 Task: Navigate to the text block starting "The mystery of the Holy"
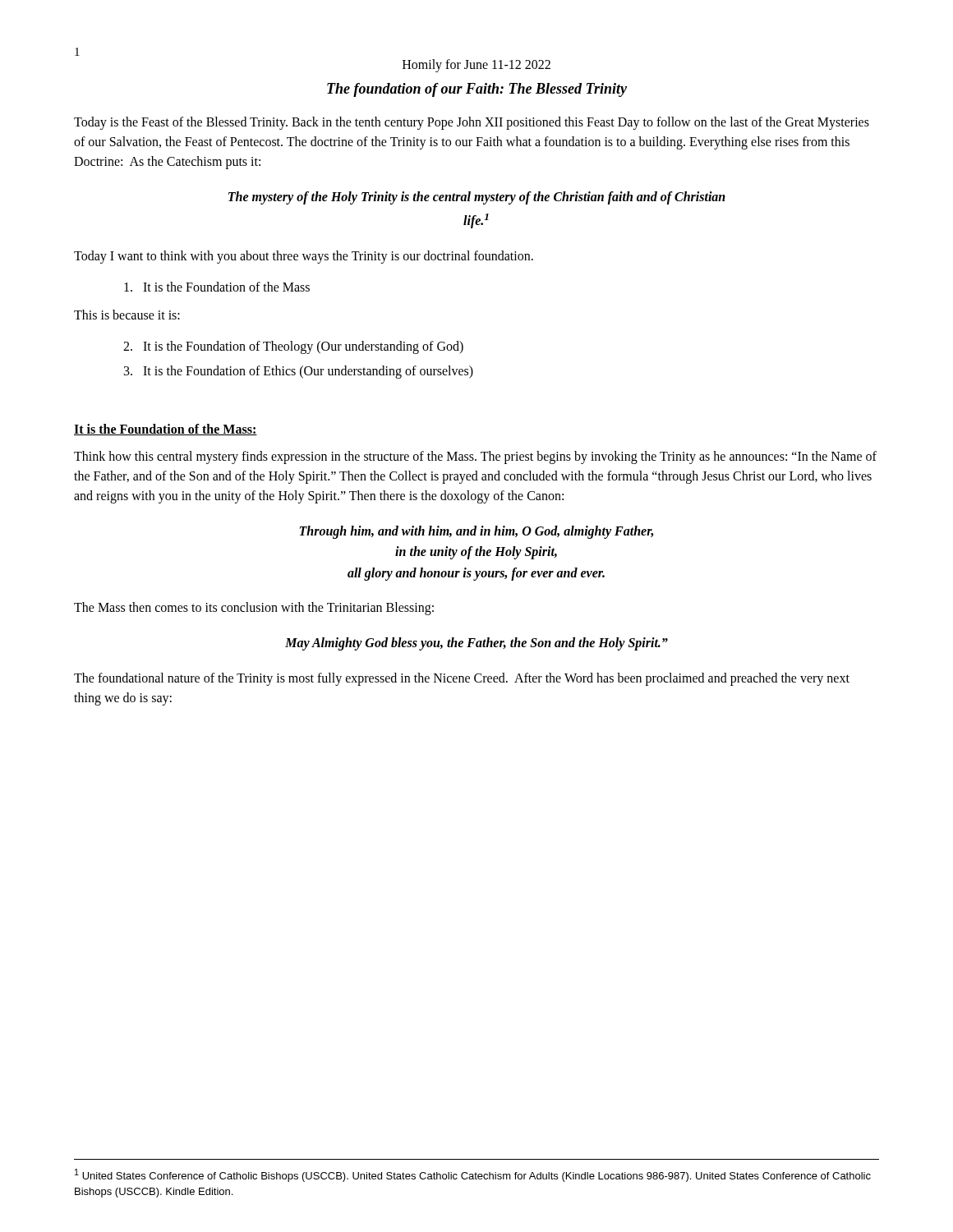476,209
